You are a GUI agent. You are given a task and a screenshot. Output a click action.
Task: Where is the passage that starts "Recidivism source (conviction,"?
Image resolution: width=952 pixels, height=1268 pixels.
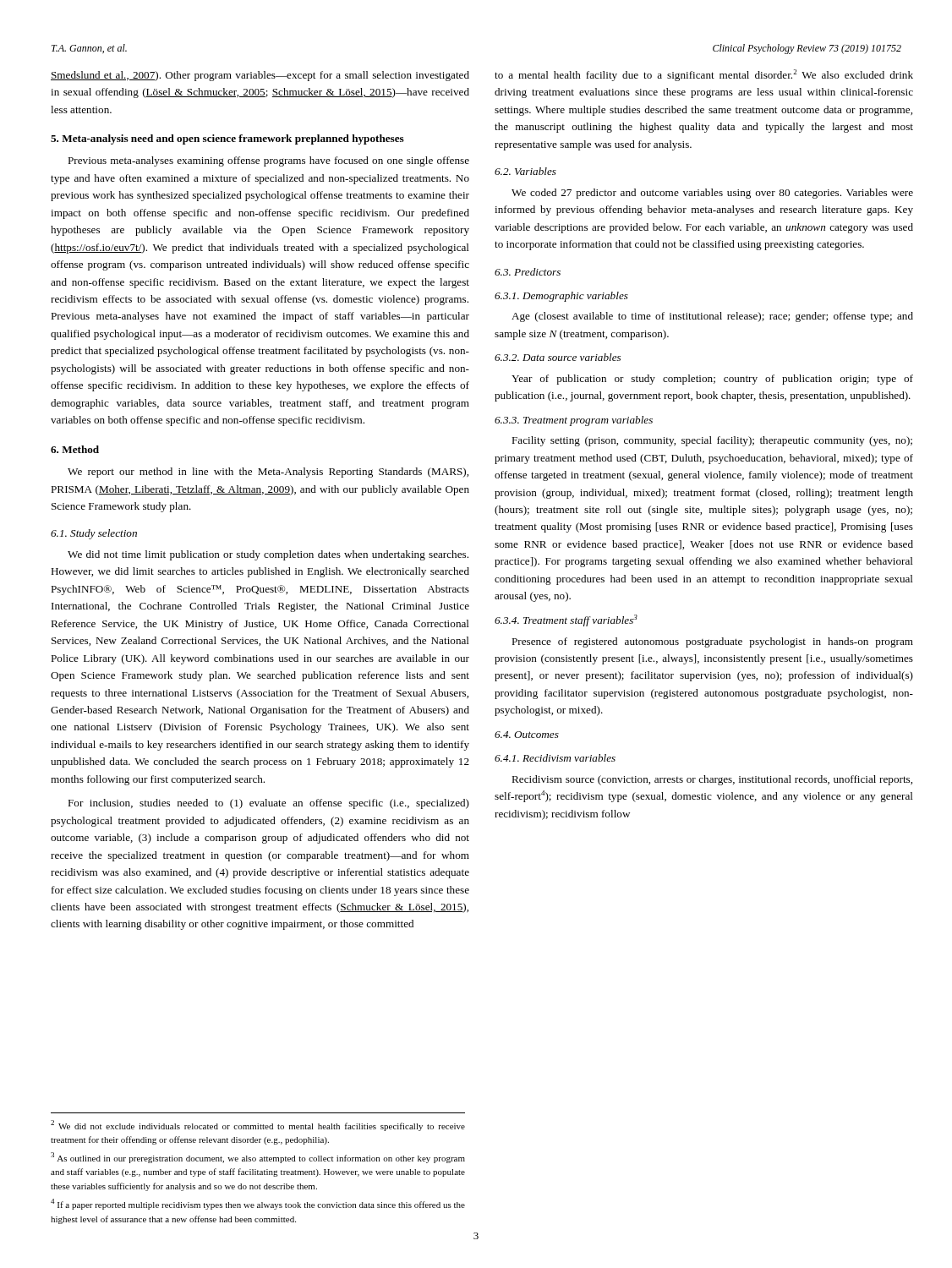[x=704, y=796]
